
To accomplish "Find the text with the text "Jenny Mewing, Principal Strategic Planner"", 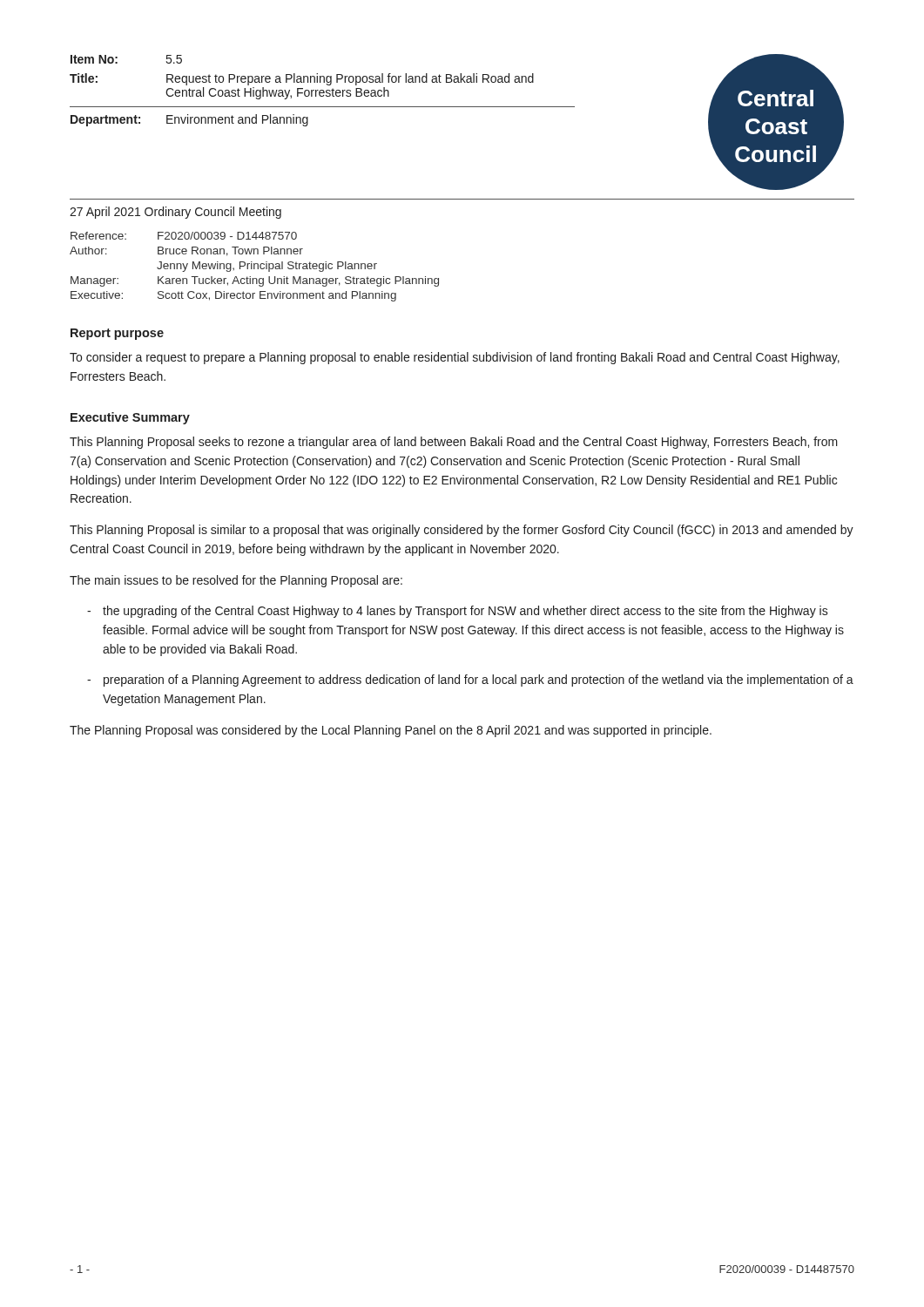I will tap(267, 265).
